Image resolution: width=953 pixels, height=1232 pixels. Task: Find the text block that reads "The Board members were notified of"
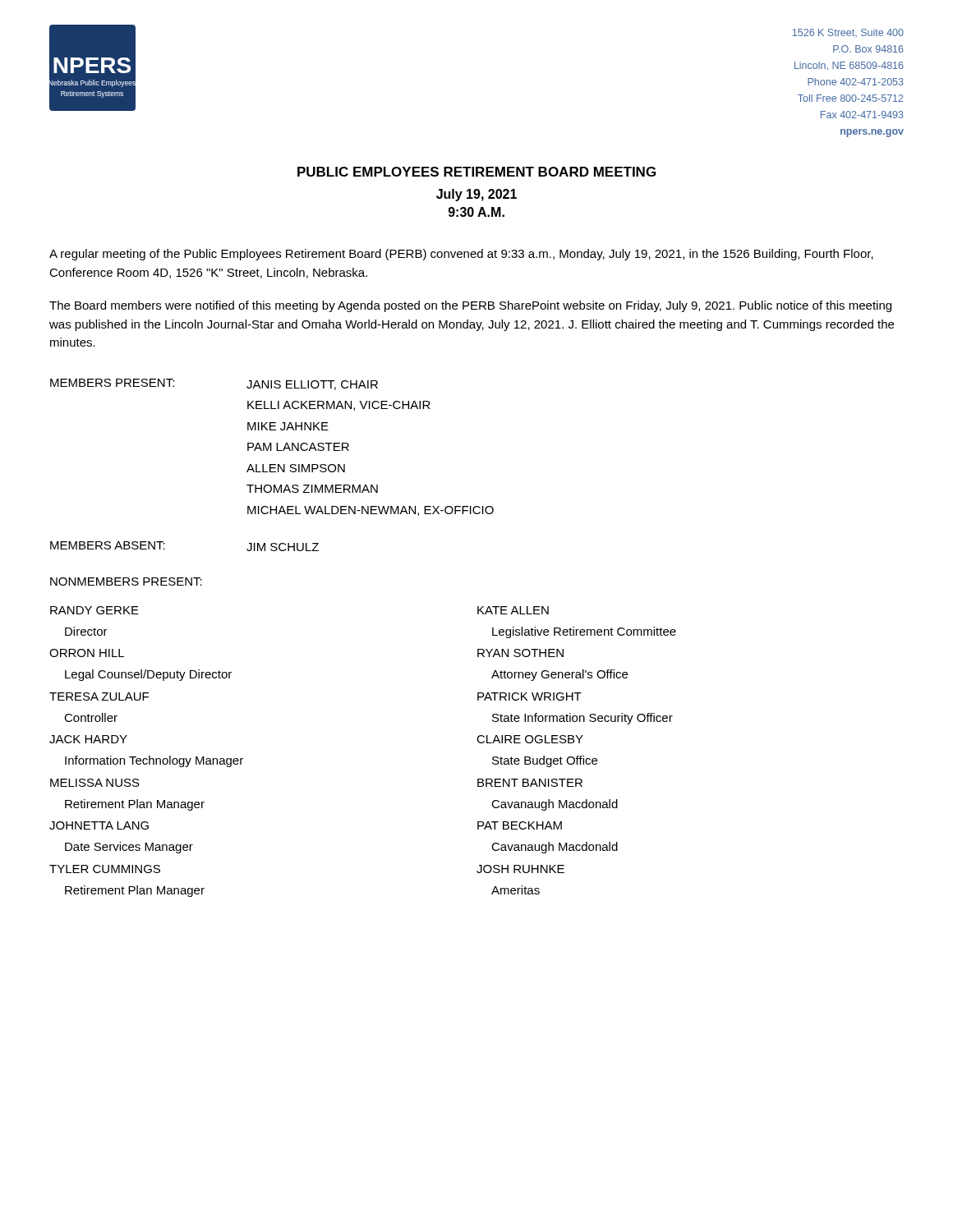pyautogui.click(x=472, y=324)
